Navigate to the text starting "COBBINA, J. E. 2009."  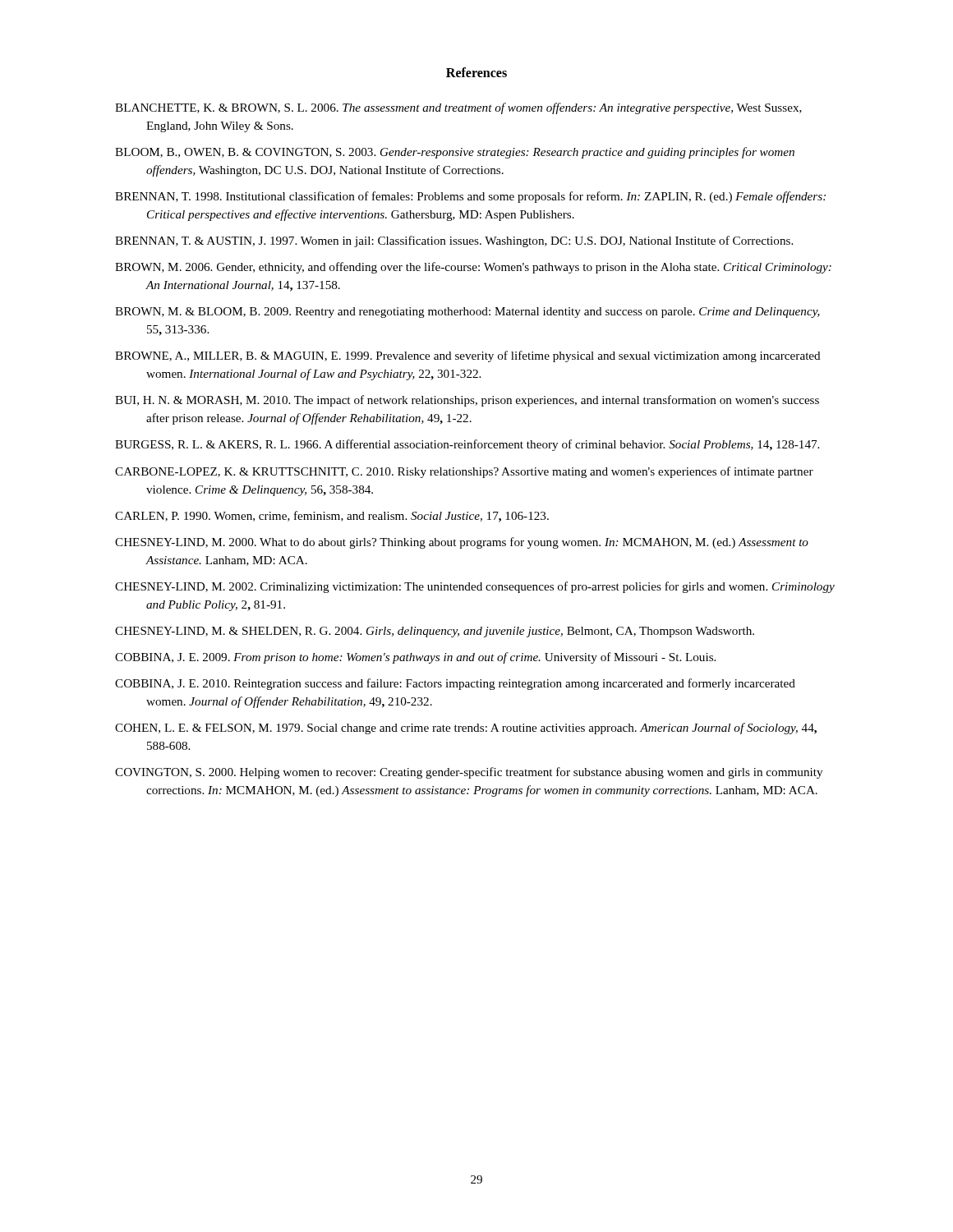pos(416,656)
